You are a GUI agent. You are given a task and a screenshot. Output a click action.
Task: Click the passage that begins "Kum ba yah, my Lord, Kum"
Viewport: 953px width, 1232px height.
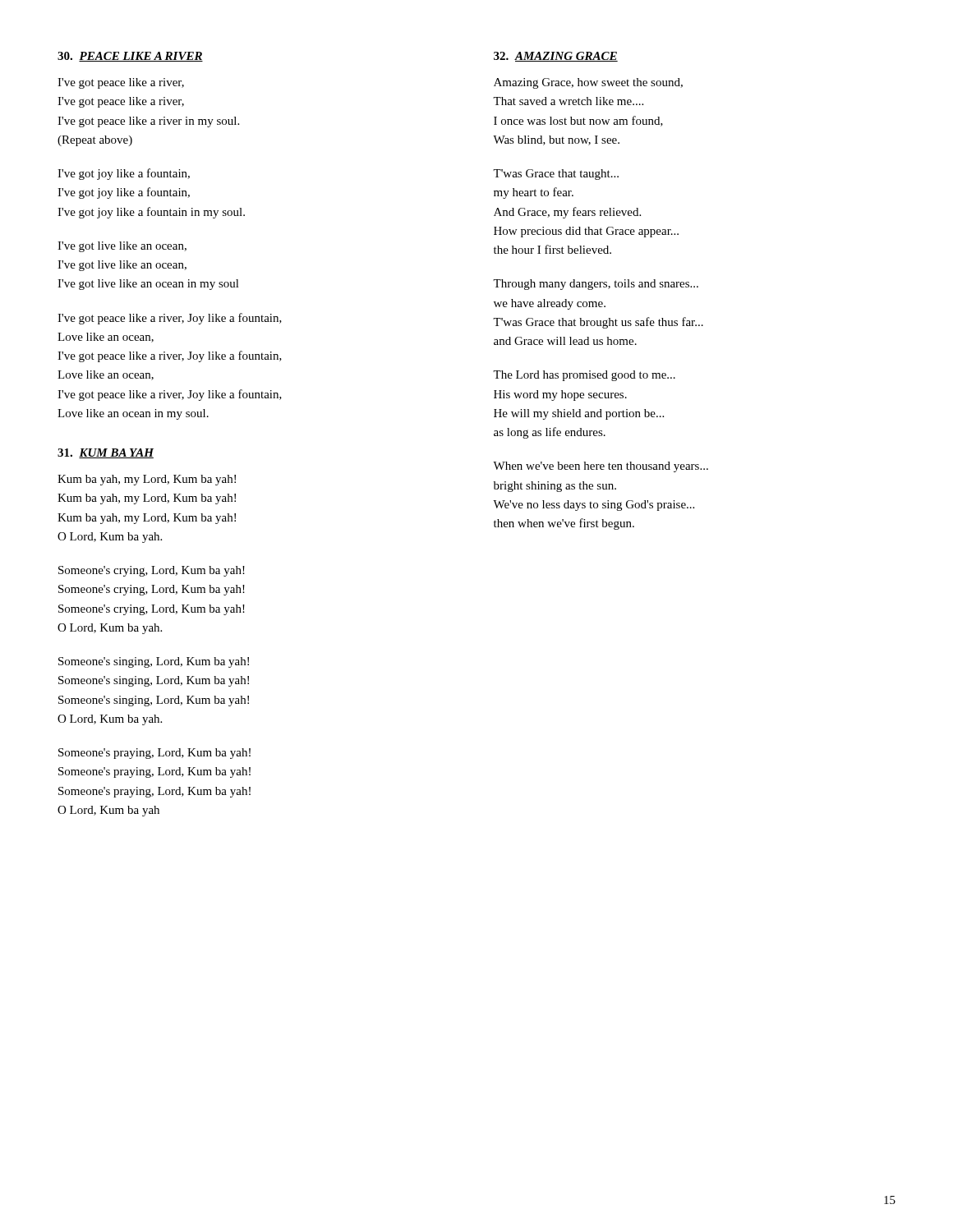pos(147,480)
